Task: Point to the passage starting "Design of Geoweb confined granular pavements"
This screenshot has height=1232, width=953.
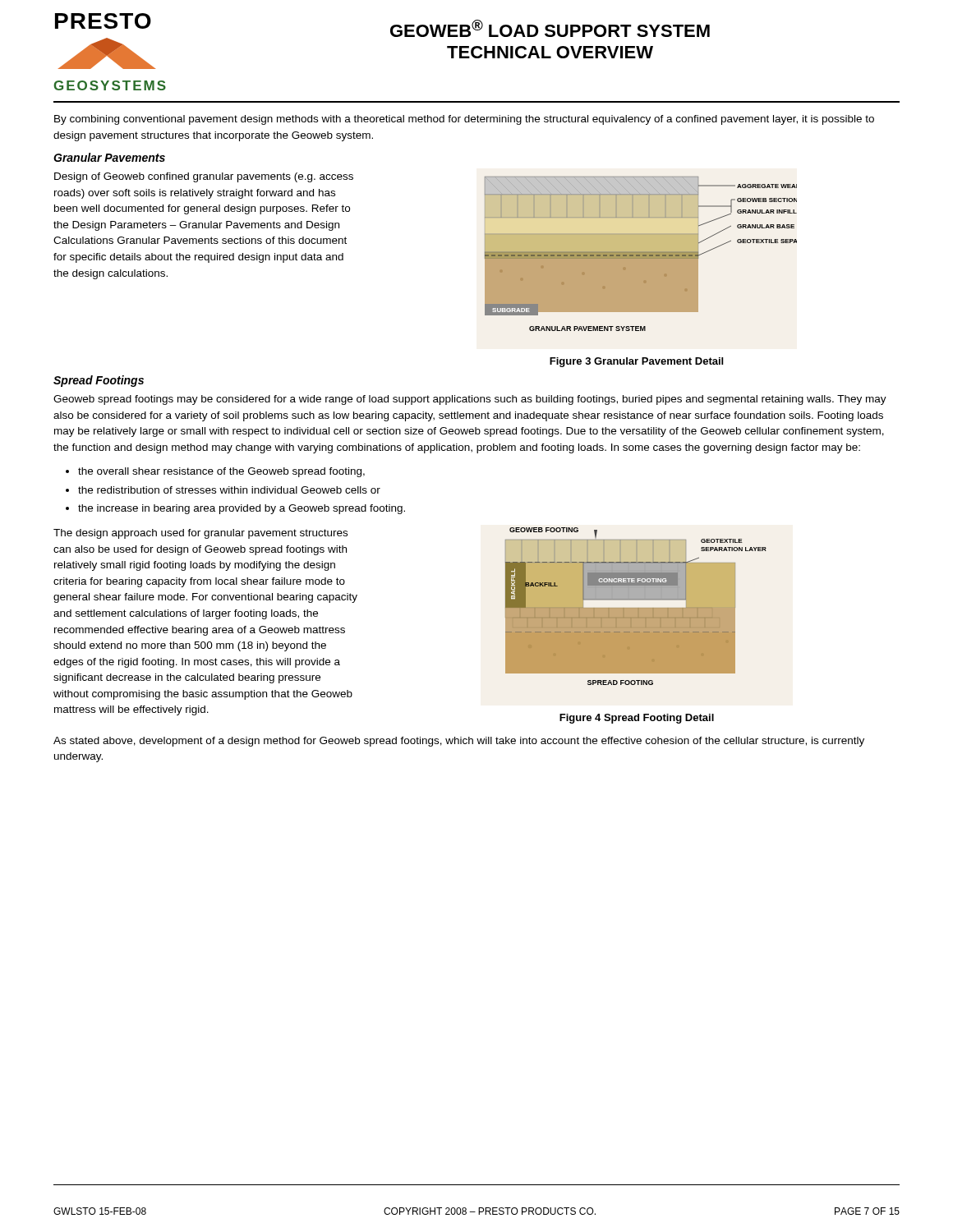Action: [x=204, y=224]
